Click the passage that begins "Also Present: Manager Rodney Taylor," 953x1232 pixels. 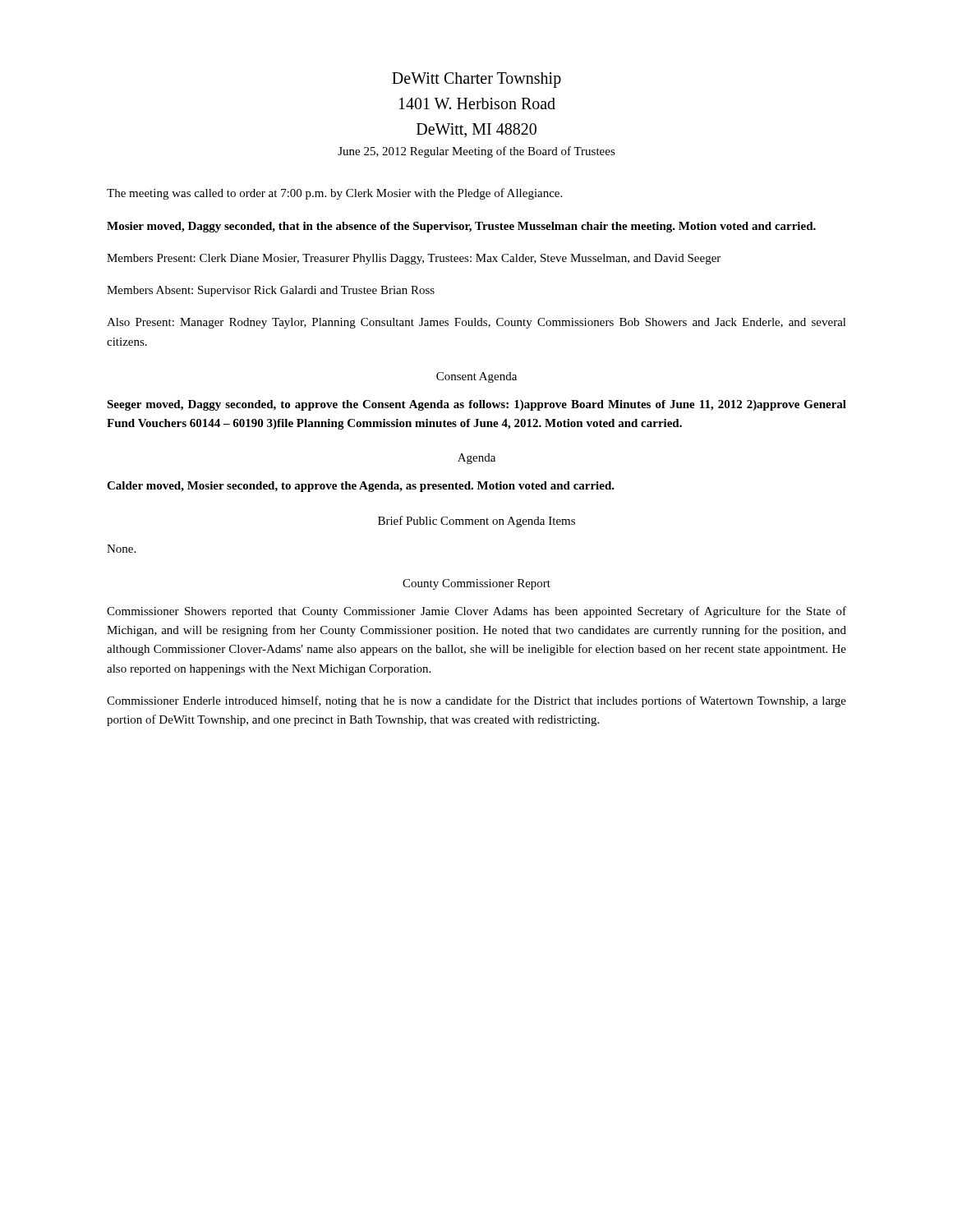pyautogui.click(x=476, y=332)
